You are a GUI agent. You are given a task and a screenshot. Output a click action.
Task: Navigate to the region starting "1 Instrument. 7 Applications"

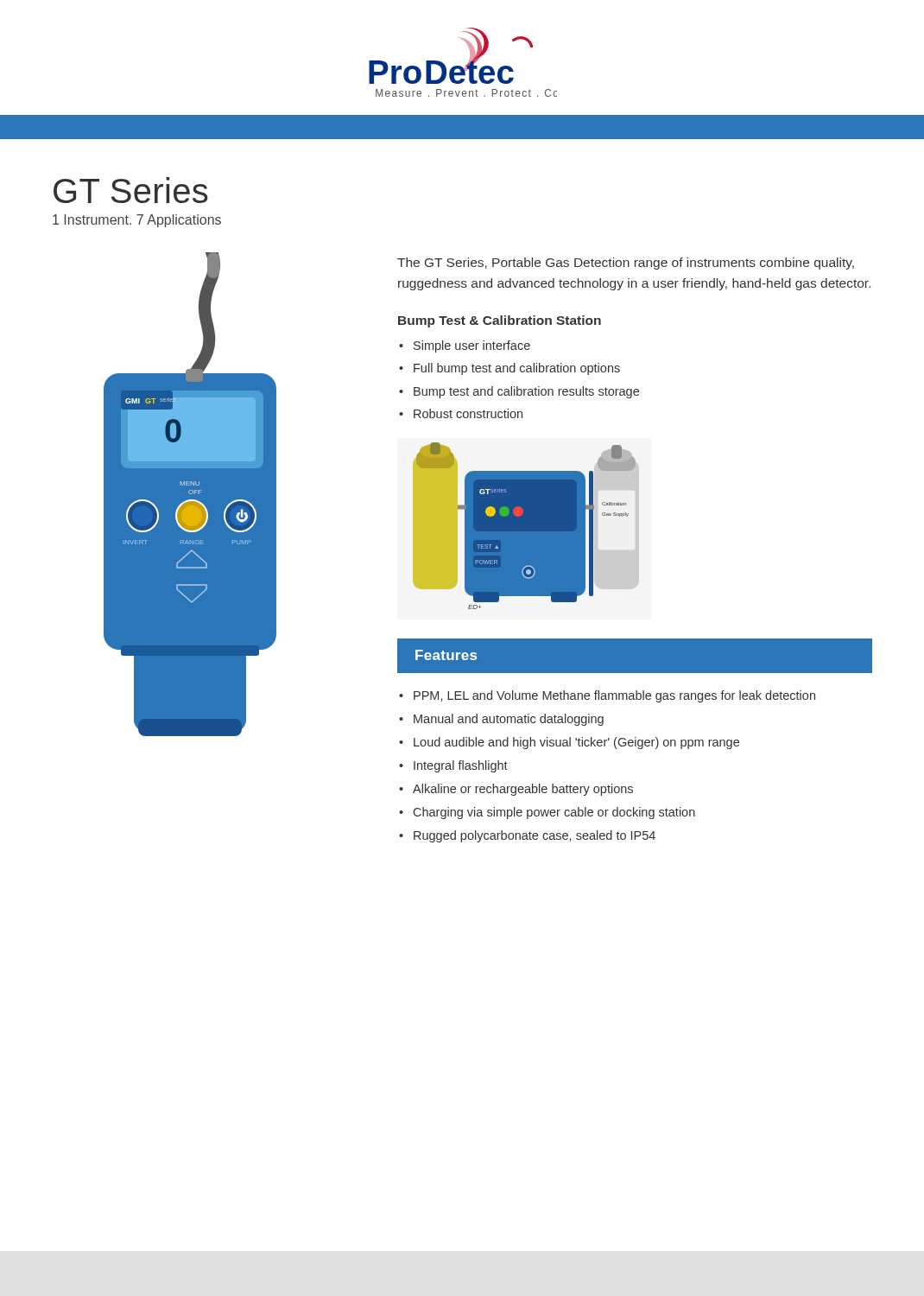coord(137,220)
